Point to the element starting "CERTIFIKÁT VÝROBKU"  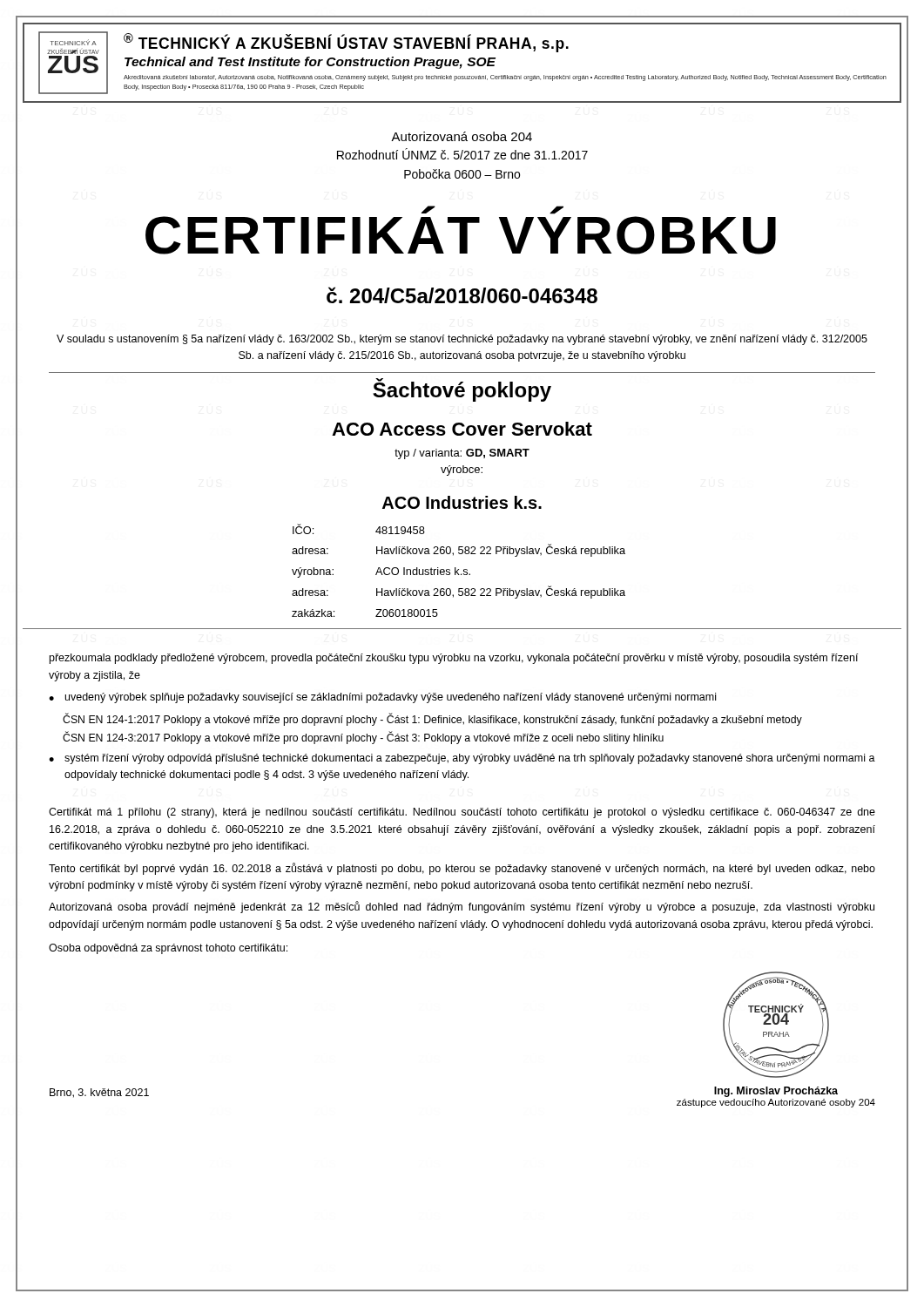pos(462,235)
